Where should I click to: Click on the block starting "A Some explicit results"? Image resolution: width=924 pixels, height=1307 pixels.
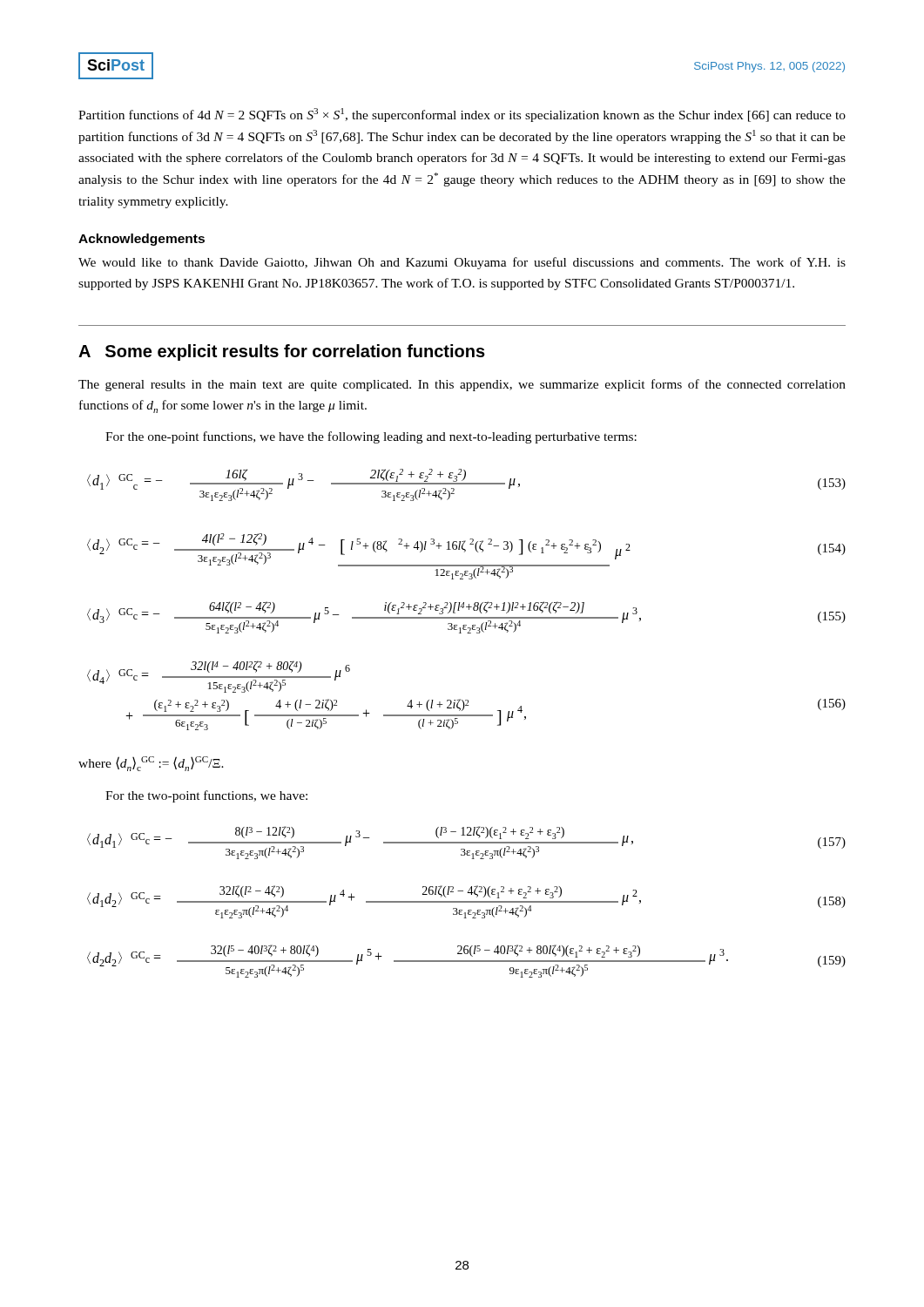282,351
